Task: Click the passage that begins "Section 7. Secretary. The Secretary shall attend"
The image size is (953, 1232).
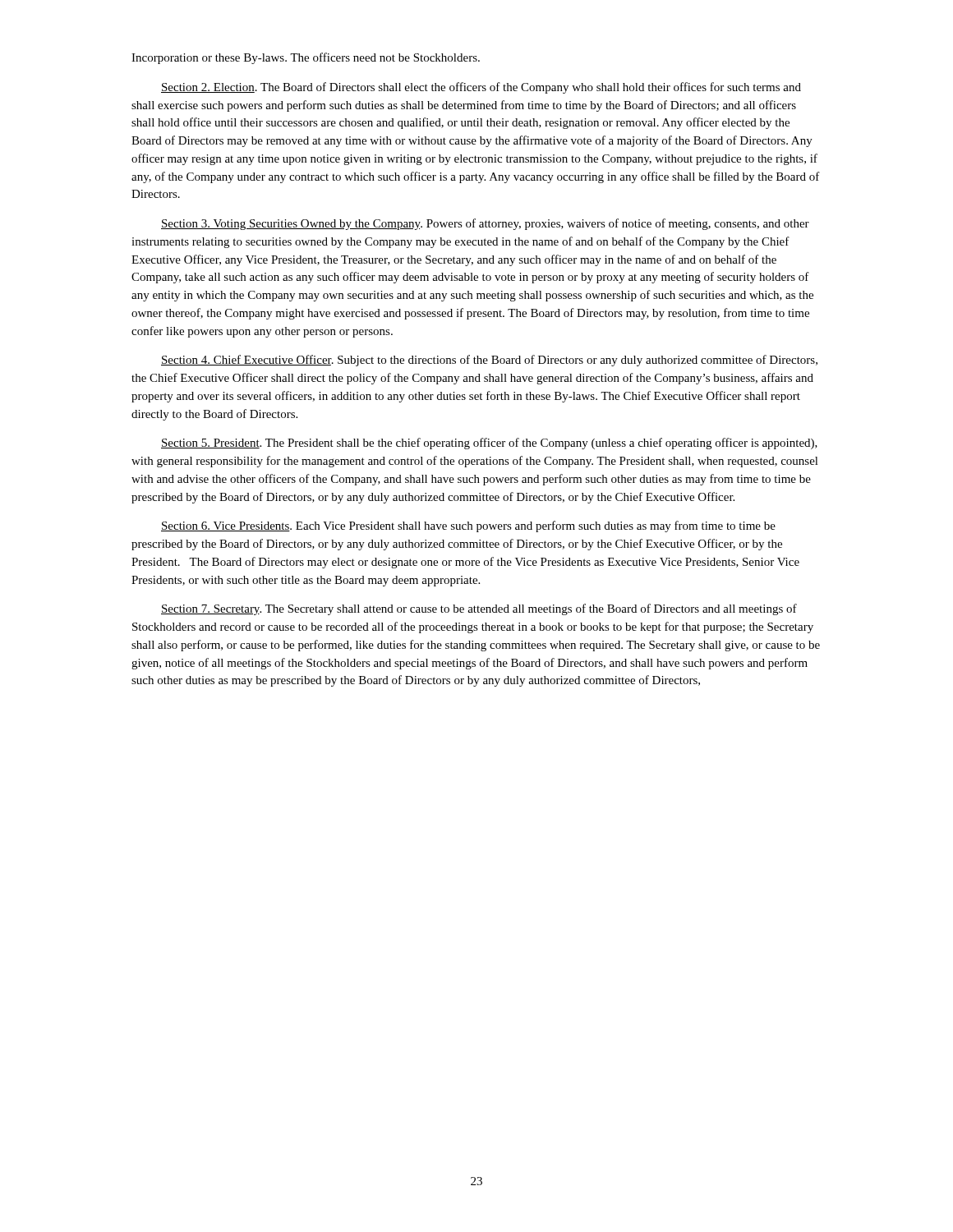Action: tap(476, 645)
